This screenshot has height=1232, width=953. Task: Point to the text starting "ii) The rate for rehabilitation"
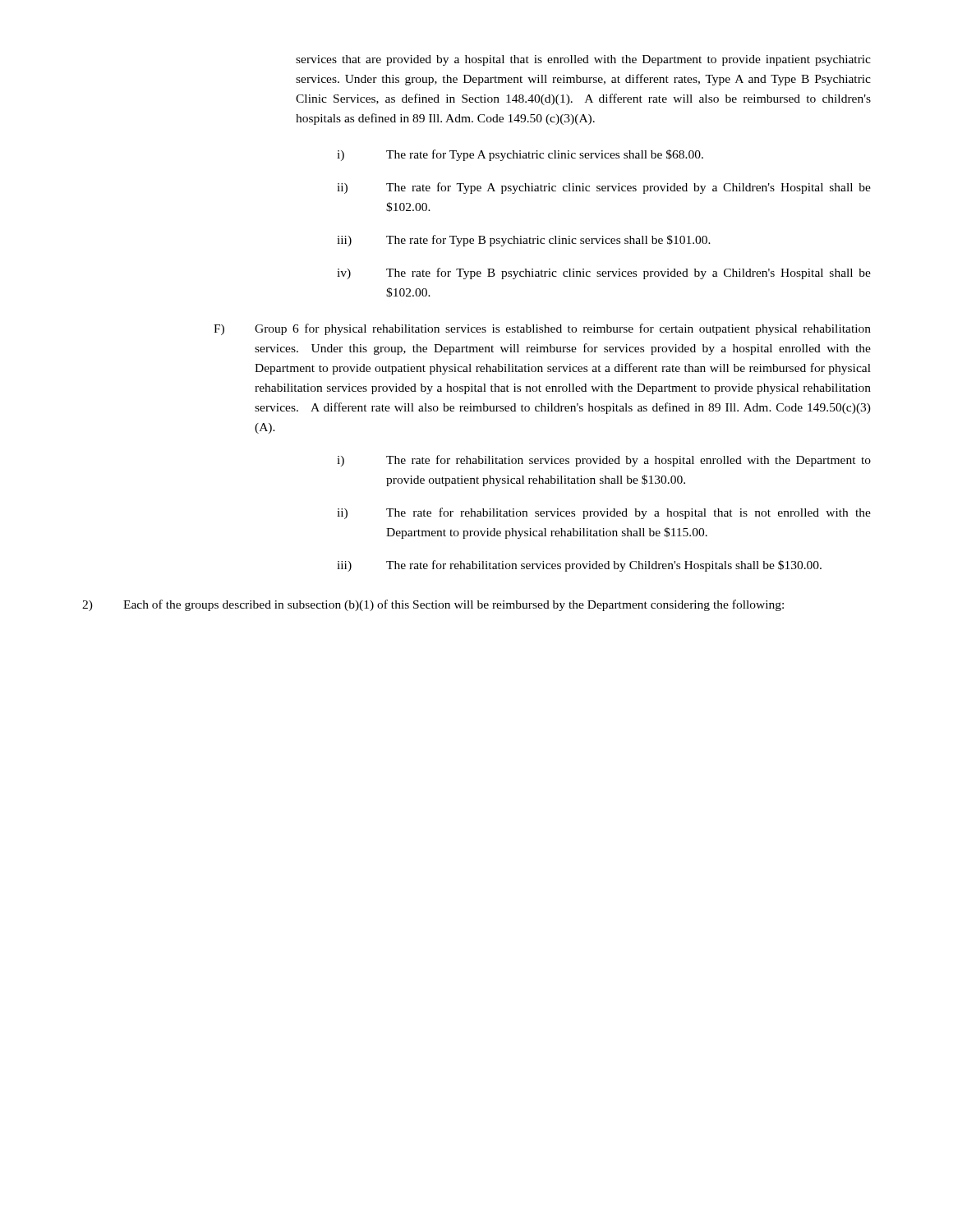(604, 523)
